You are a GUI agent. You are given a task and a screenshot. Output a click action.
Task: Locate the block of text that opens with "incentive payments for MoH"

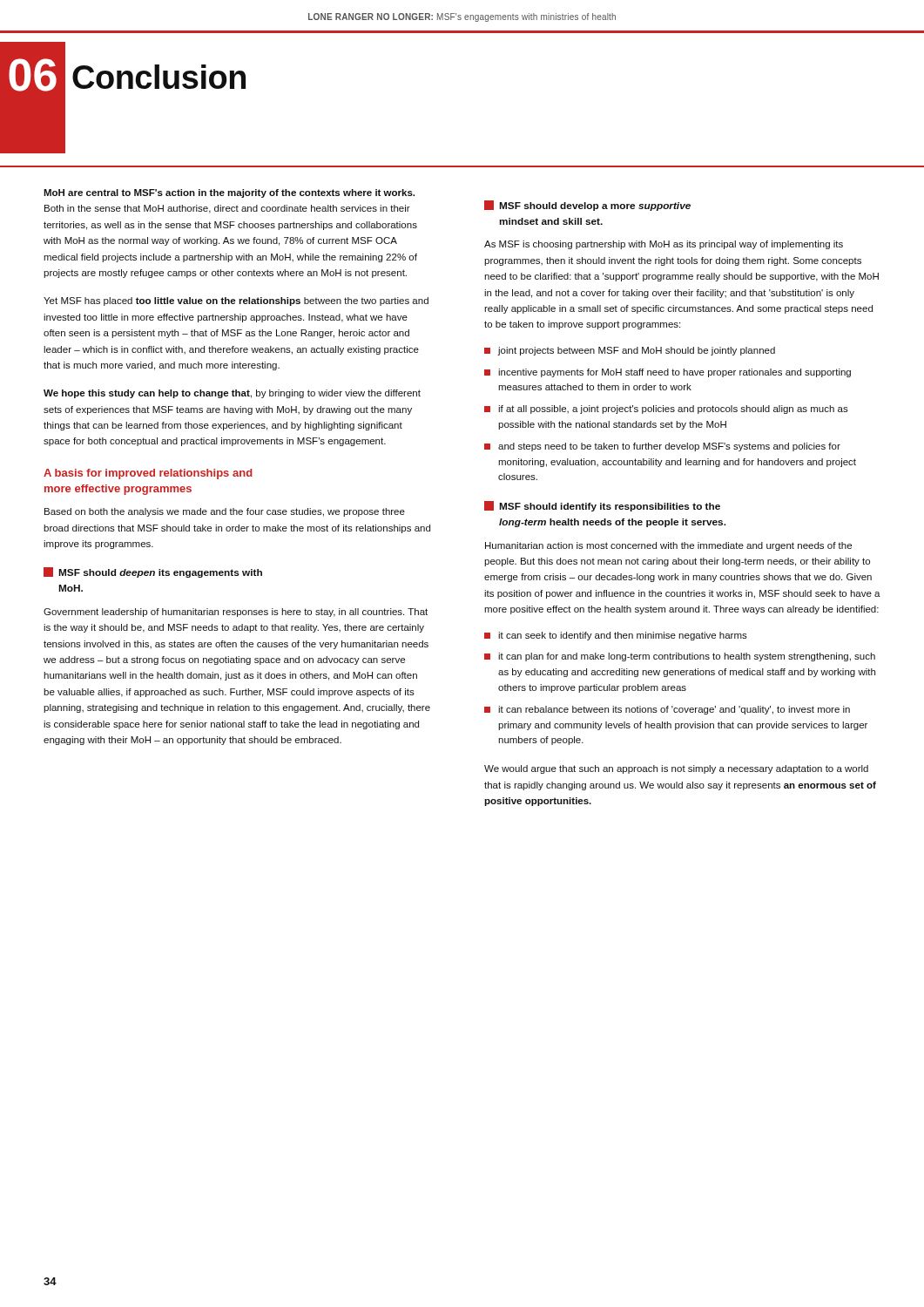[675, 379]
